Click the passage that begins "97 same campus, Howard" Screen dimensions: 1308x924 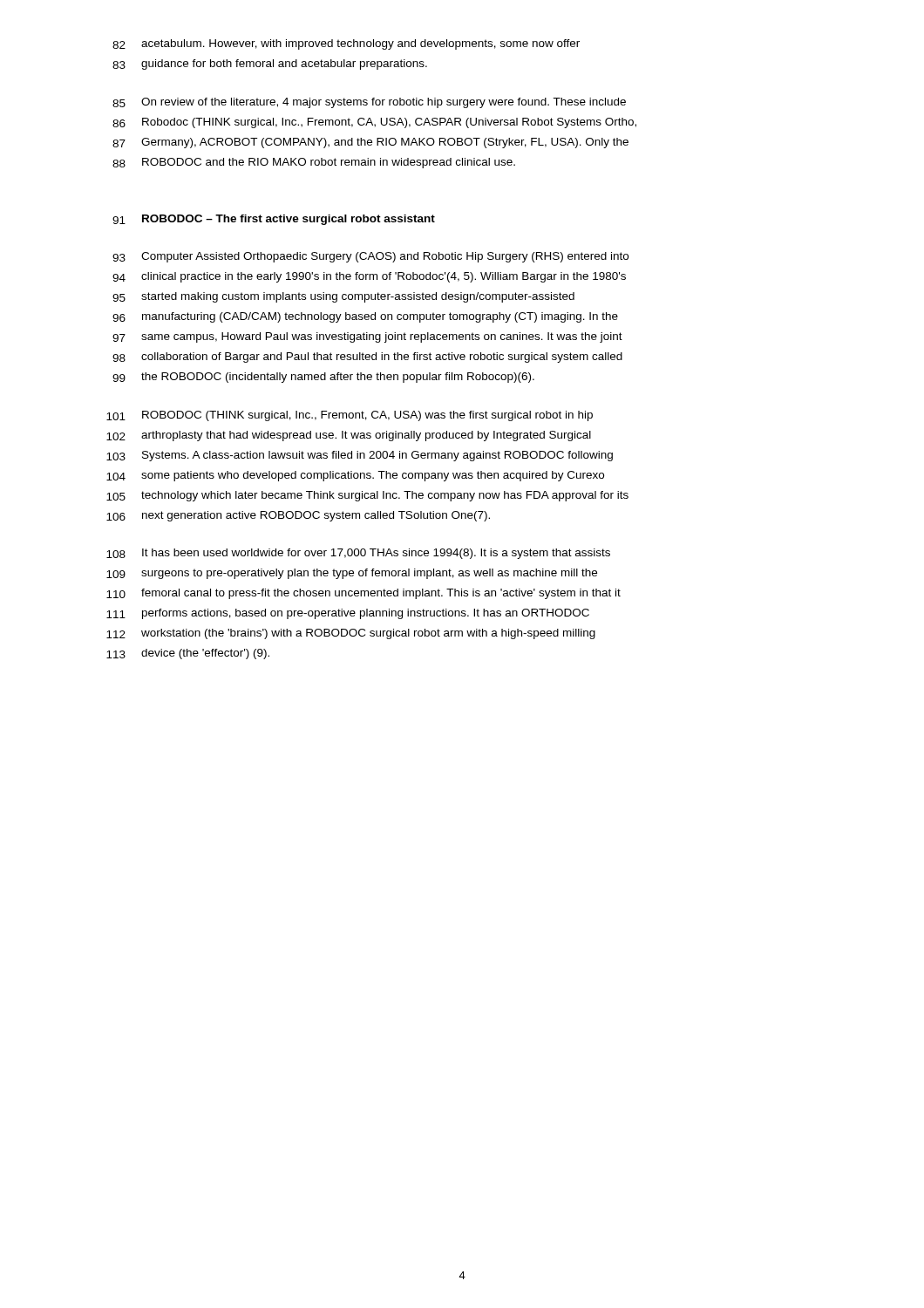pyautogui.click(x=474, y=338)
